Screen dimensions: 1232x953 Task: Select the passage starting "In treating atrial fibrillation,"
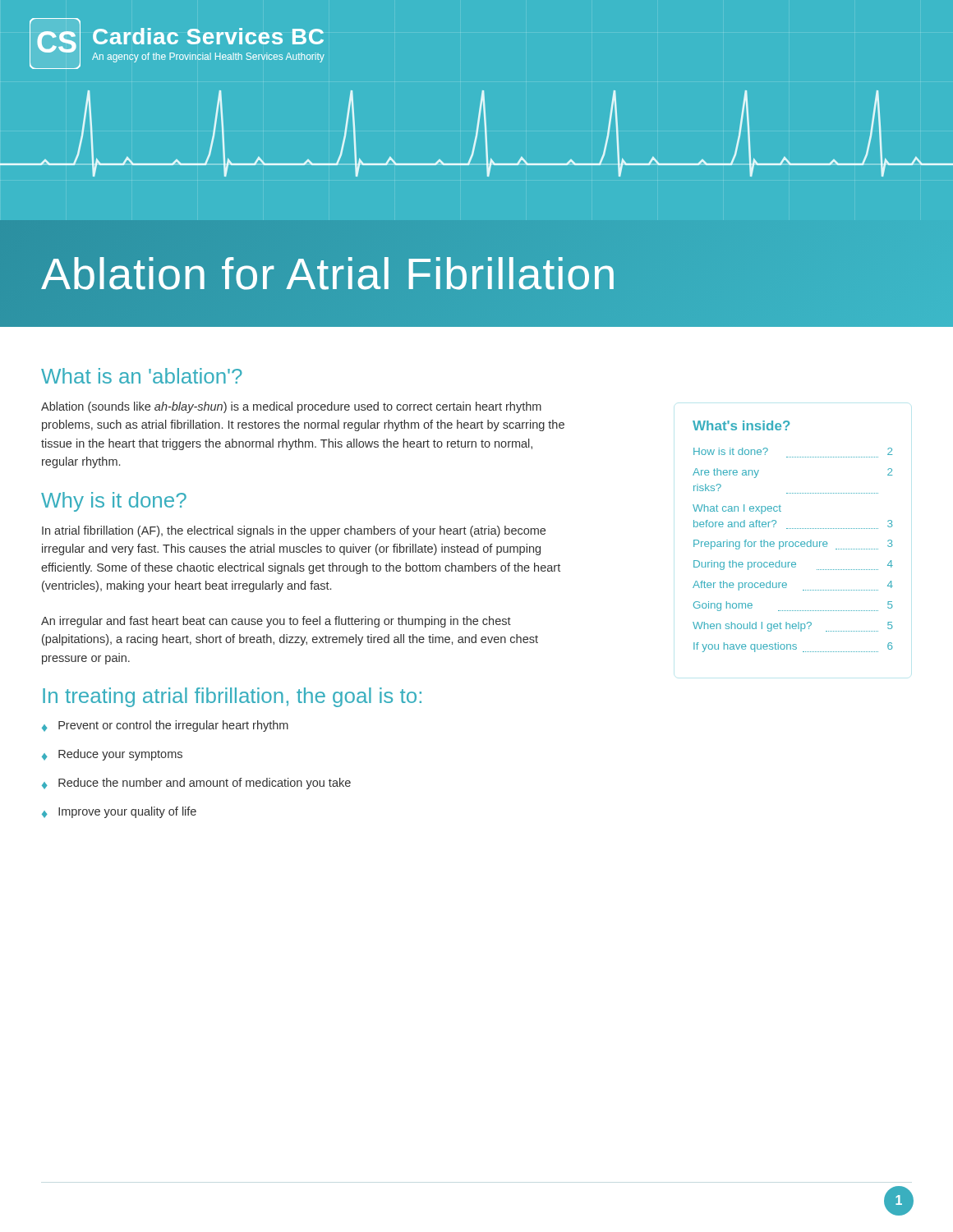pos(304,696)
